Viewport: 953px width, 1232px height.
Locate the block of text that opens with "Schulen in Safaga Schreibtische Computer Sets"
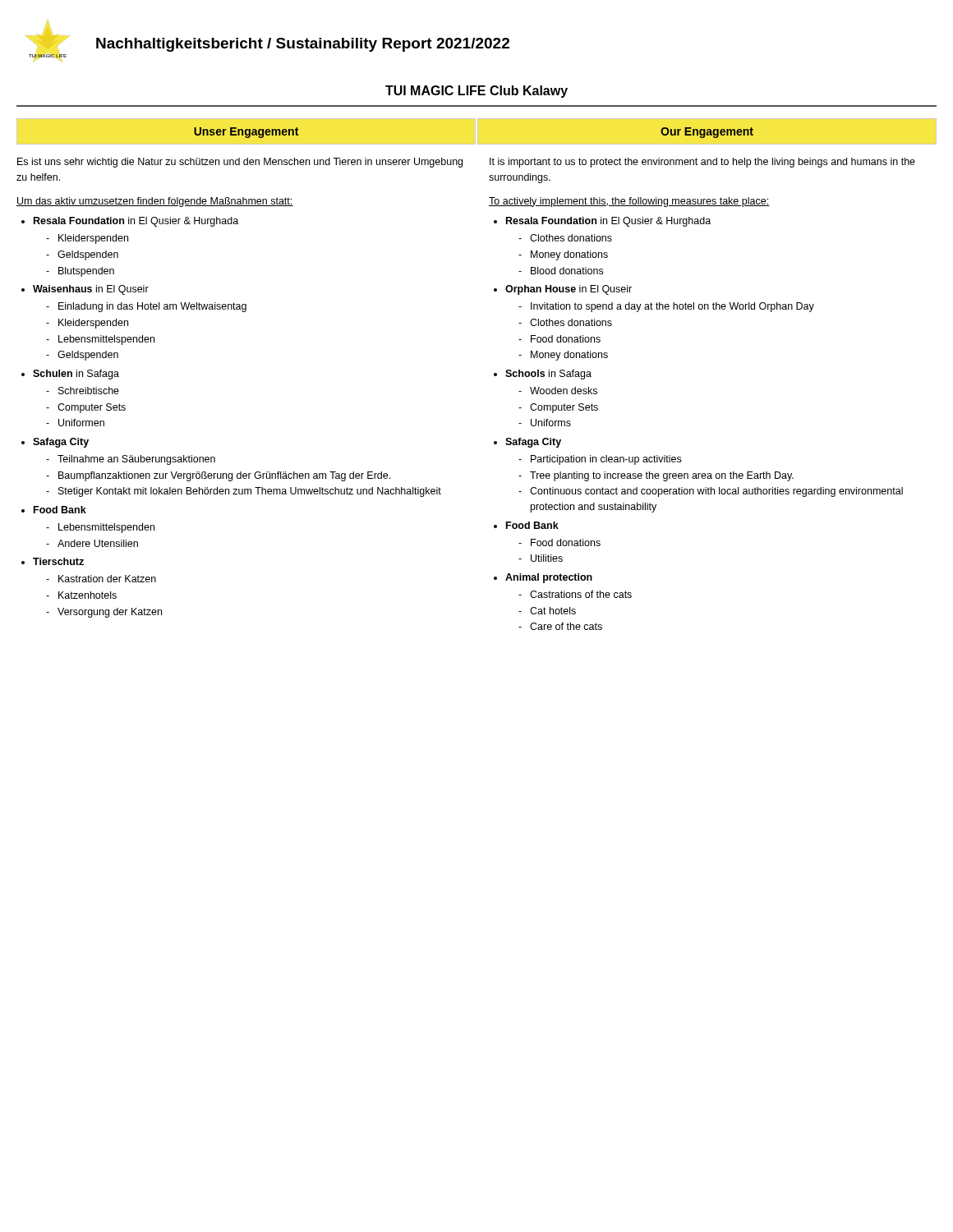(76, 375)
